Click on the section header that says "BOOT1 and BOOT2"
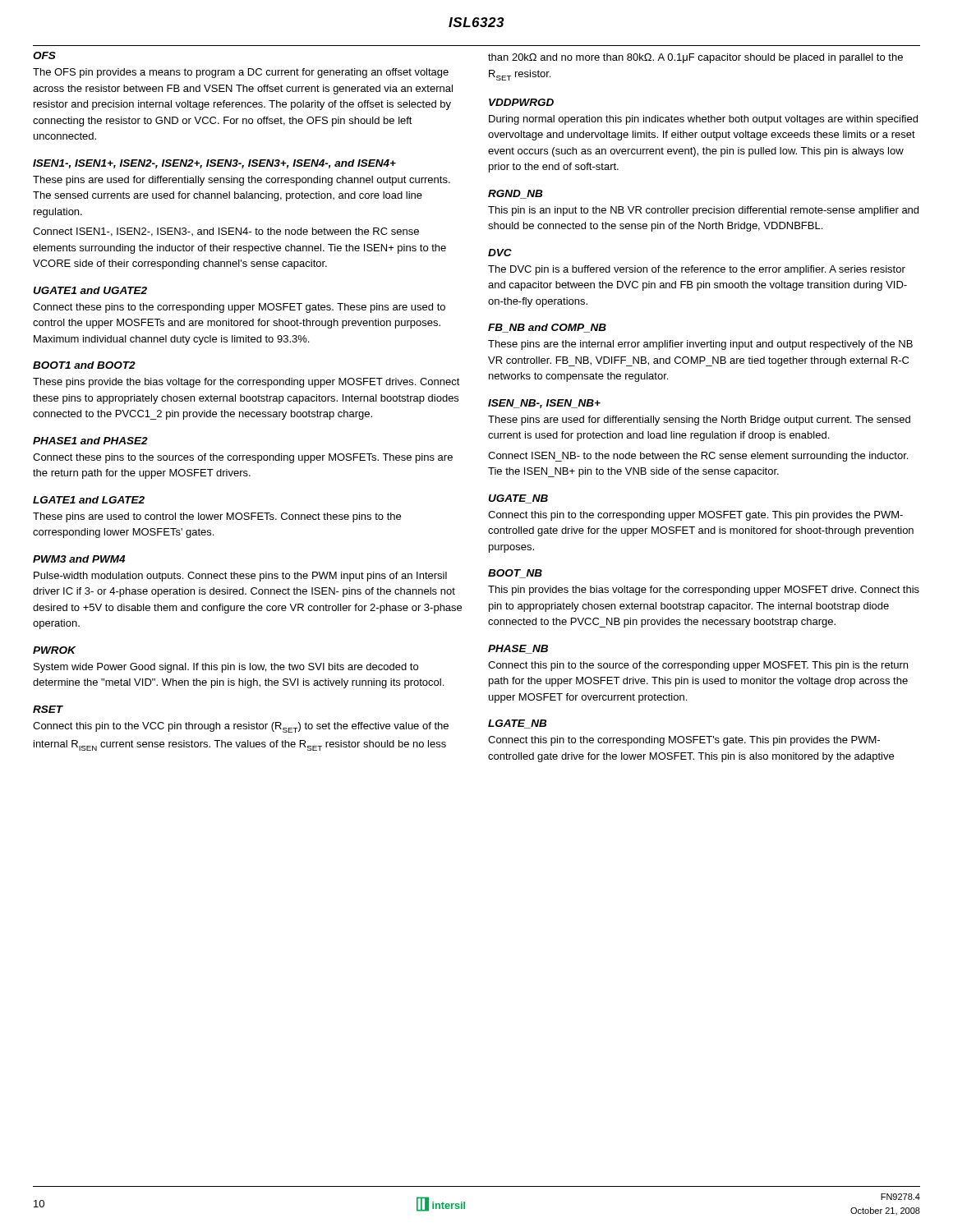 click(84, 365)
